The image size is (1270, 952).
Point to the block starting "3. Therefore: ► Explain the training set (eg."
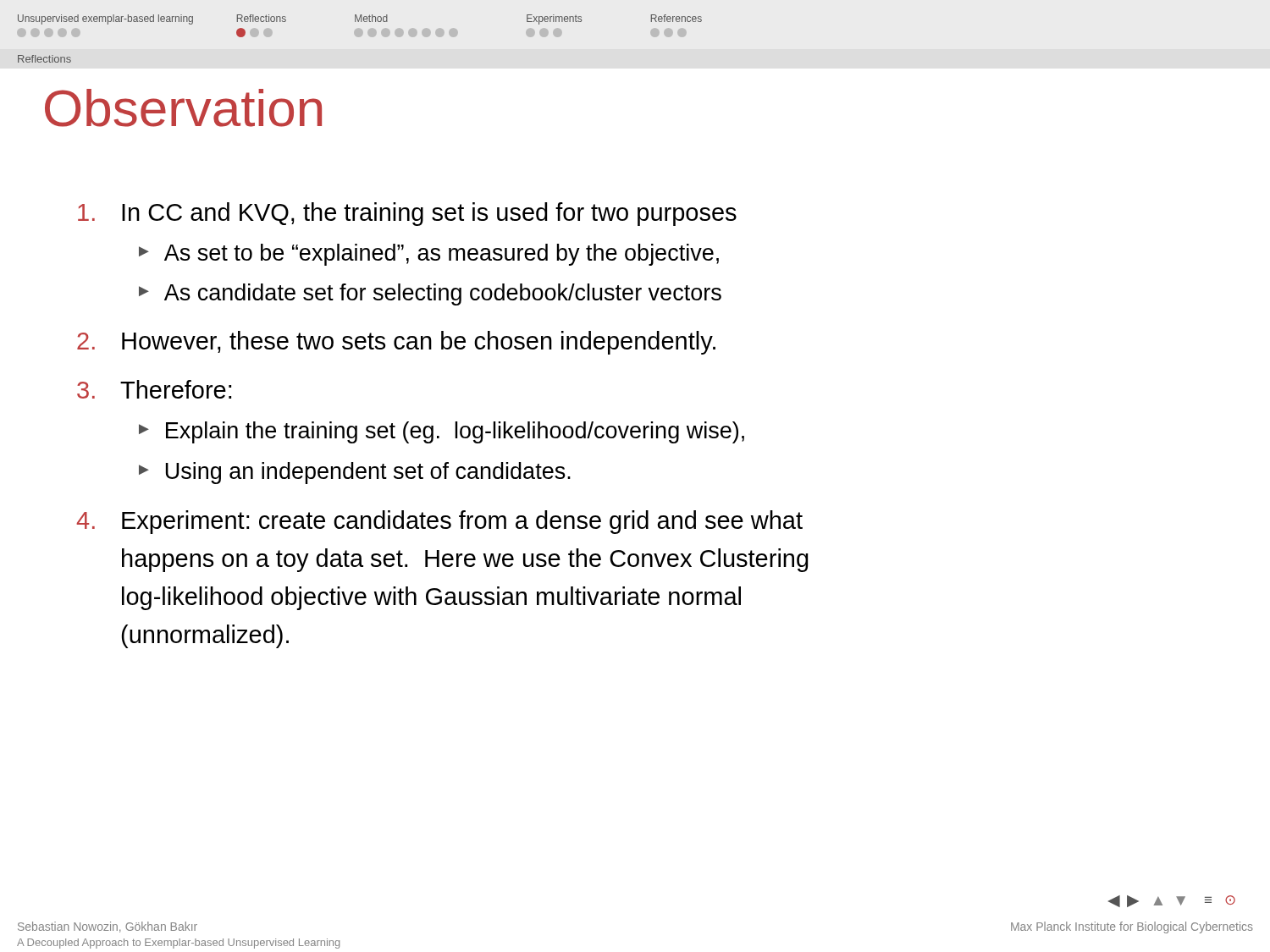coord(411,430)
